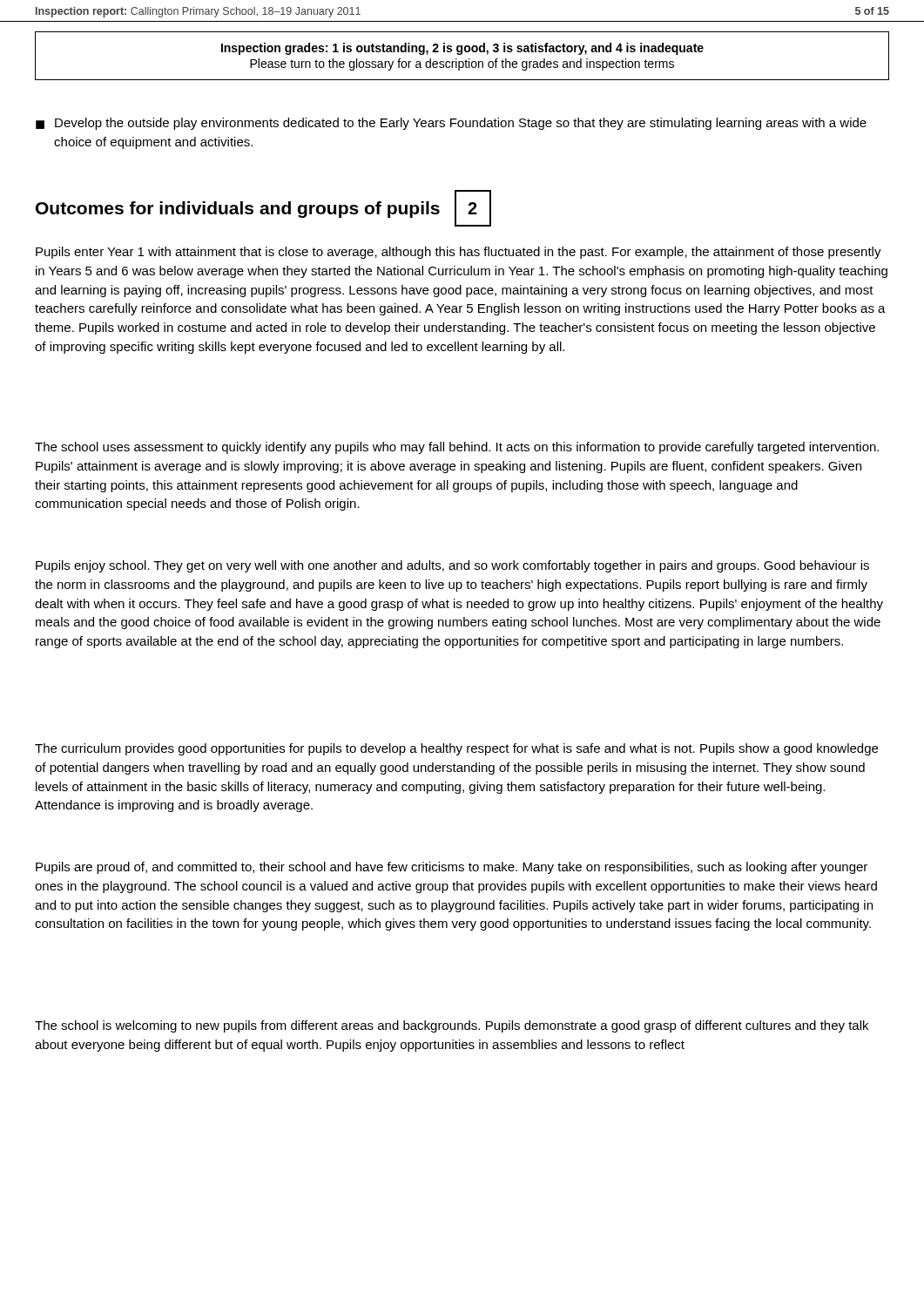Locate the block of text that opens with "Pupils enjoy school."
The height and width of the screenshot is (1307, 924).
[x=459, y=603]
